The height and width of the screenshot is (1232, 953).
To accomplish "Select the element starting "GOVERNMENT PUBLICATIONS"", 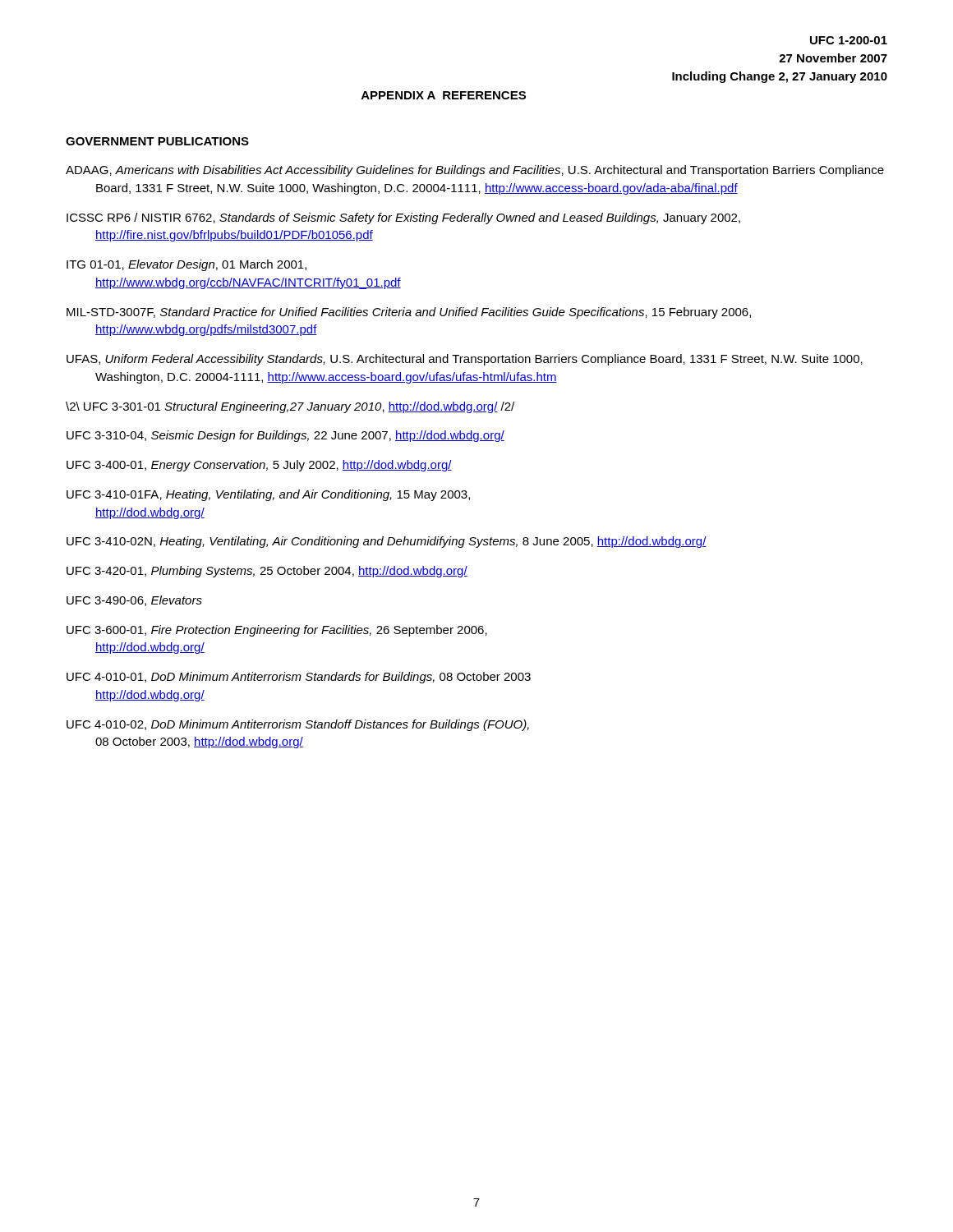I will (x=157, y=141).
